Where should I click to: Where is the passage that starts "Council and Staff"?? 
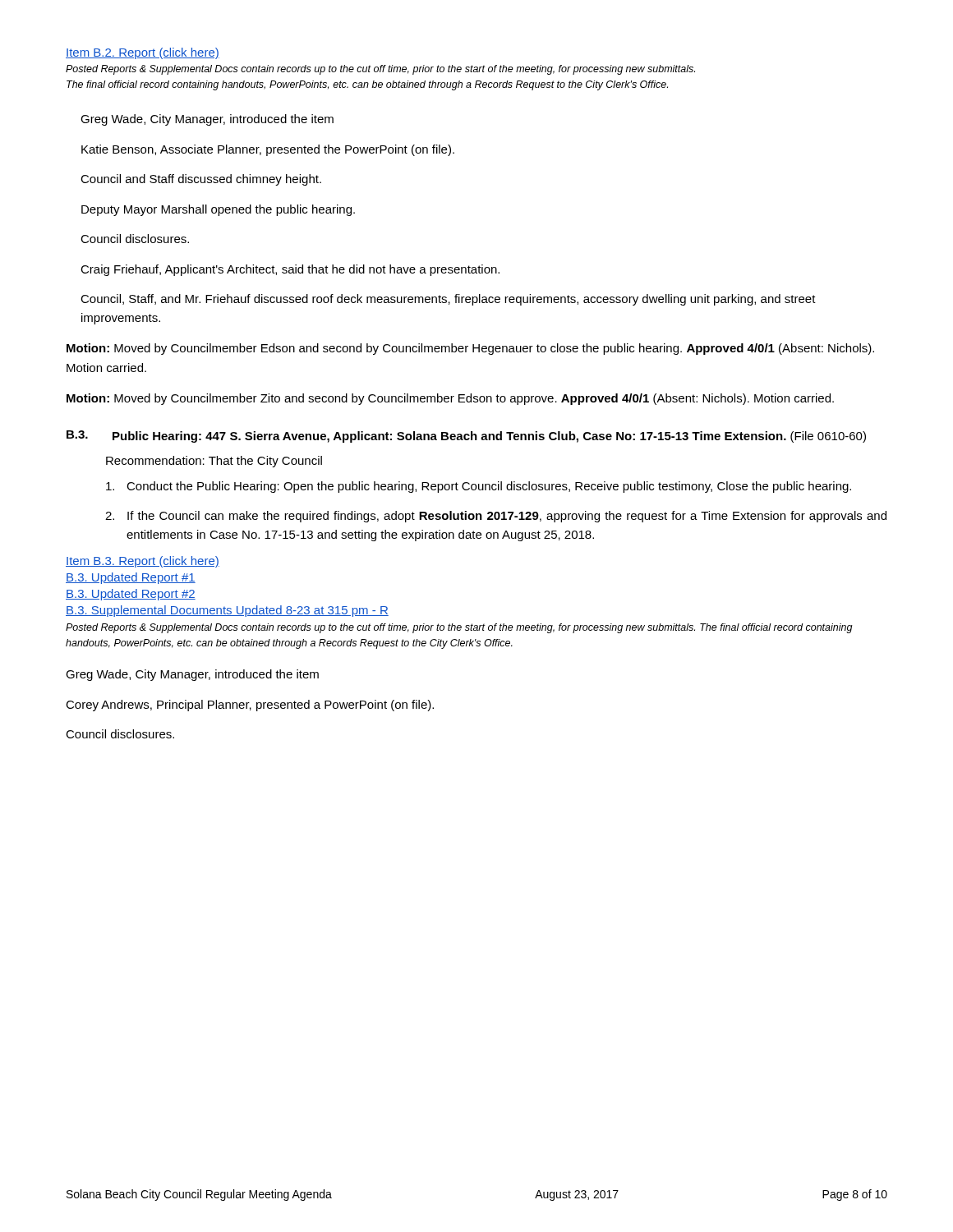point(201,179)
